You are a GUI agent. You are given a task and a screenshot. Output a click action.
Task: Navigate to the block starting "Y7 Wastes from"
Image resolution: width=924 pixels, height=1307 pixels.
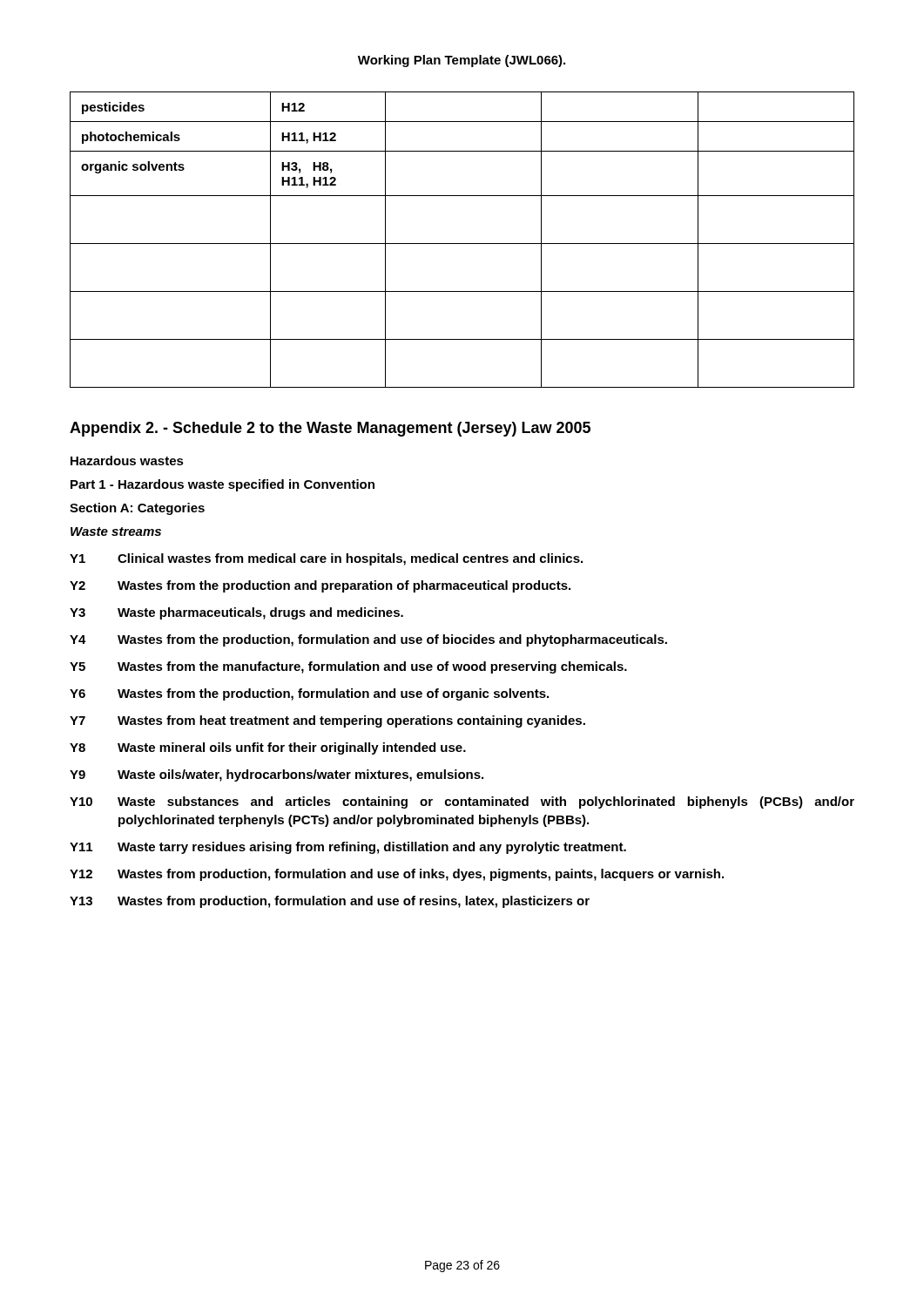[x=462, y=720]
